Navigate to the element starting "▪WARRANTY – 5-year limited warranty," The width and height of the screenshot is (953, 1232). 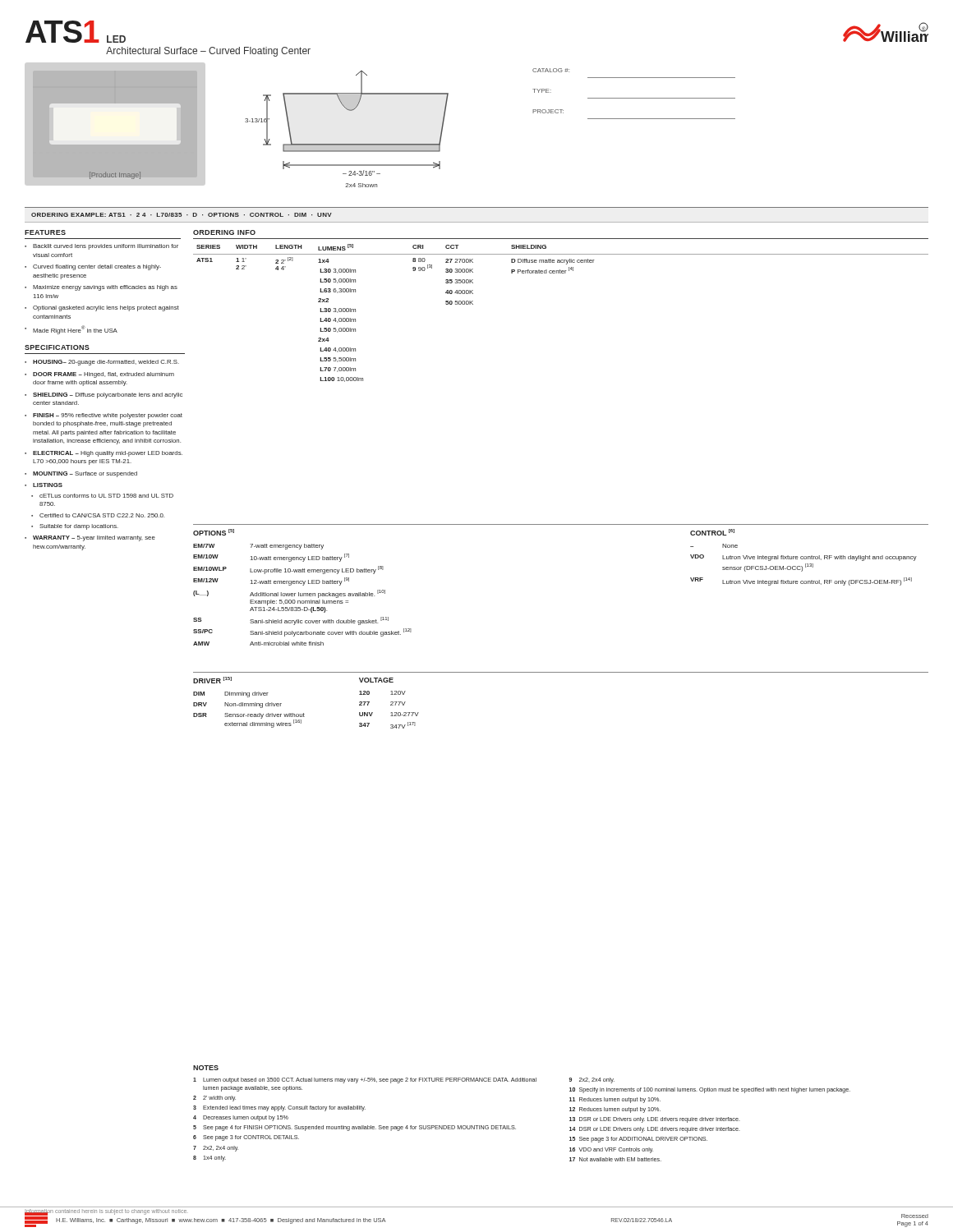(90, 542)
